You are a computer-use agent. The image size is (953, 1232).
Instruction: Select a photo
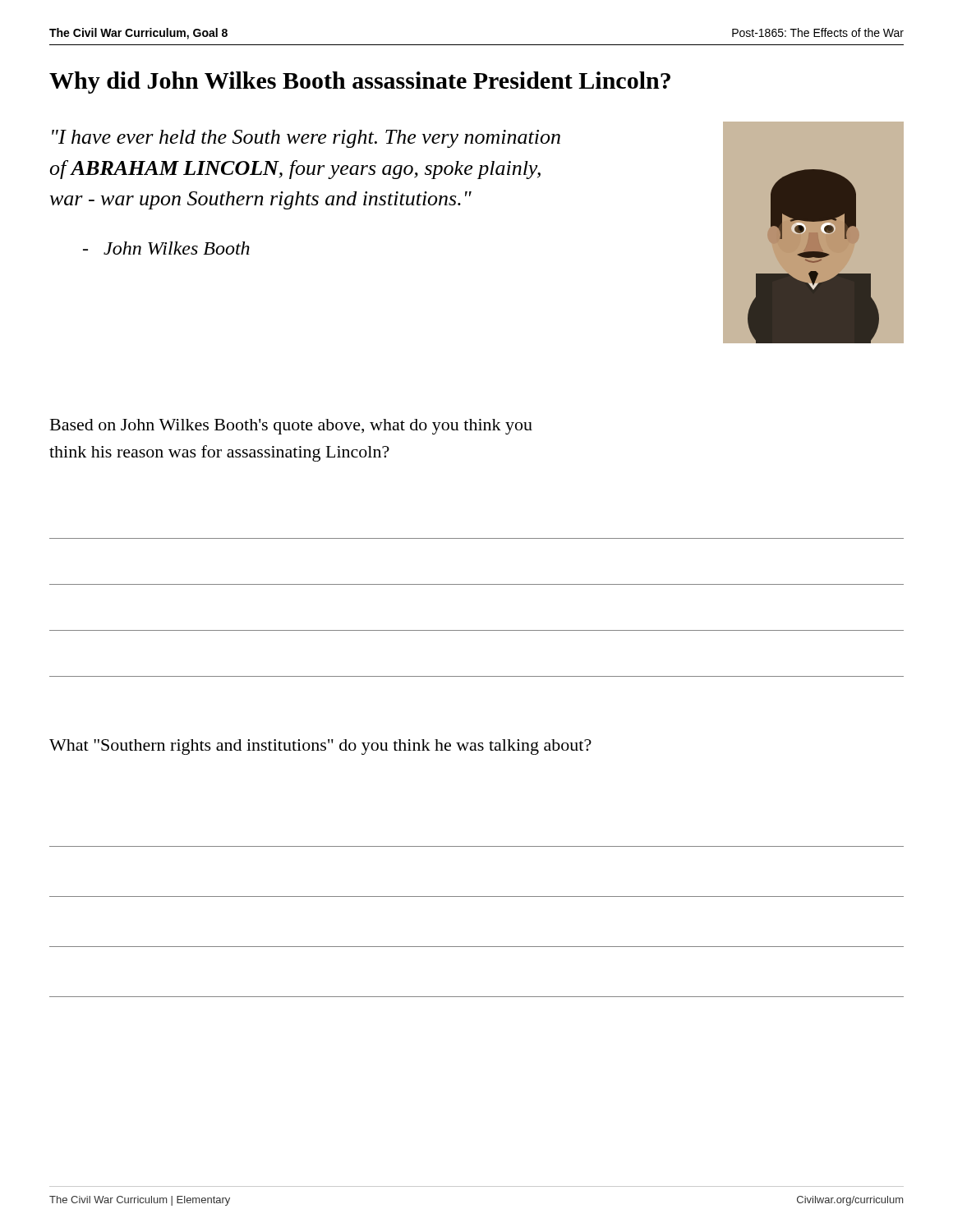pos(813,232)
